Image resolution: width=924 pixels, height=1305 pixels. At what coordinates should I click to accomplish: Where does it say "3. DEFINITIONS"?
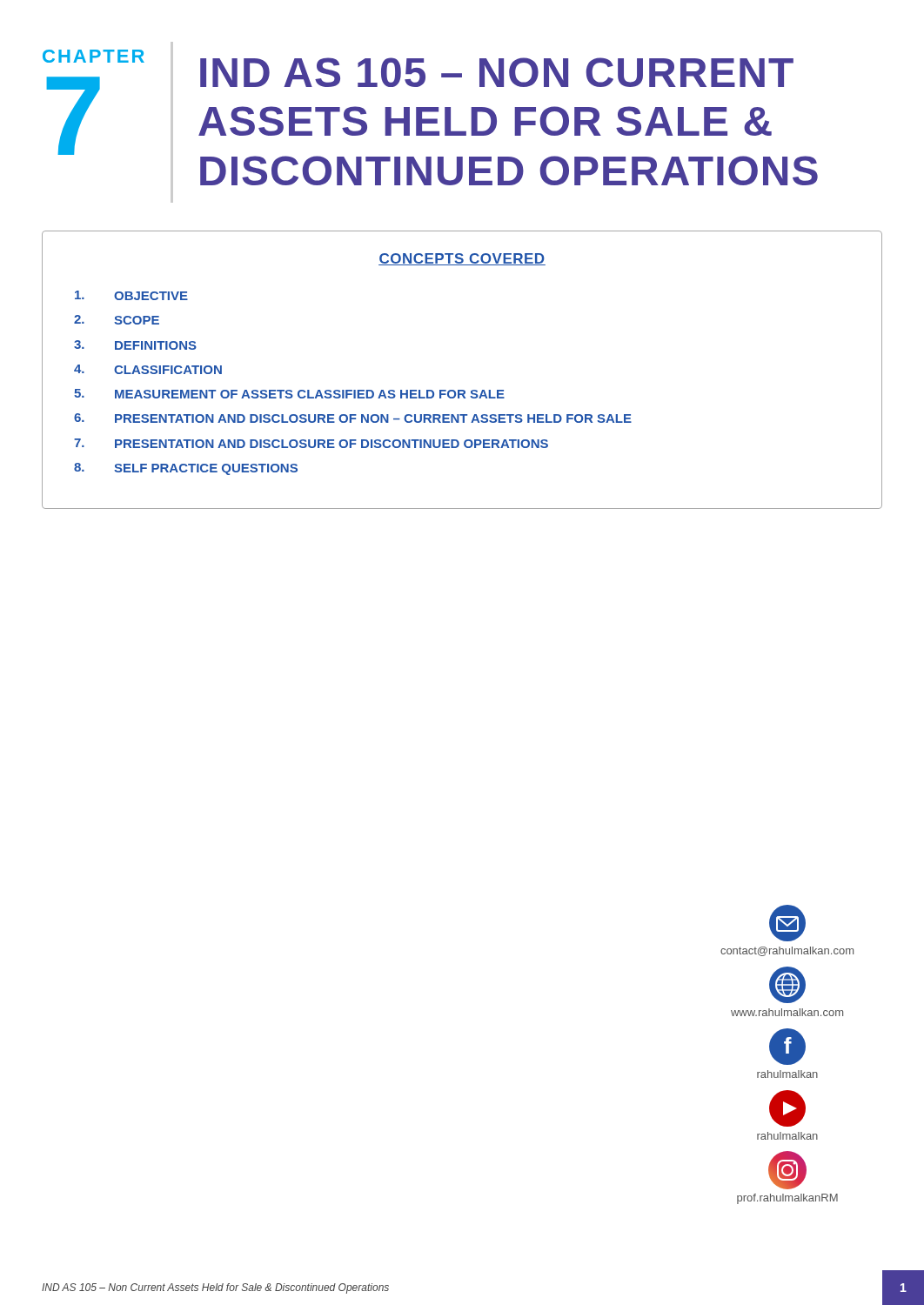[x=135, y=345]
